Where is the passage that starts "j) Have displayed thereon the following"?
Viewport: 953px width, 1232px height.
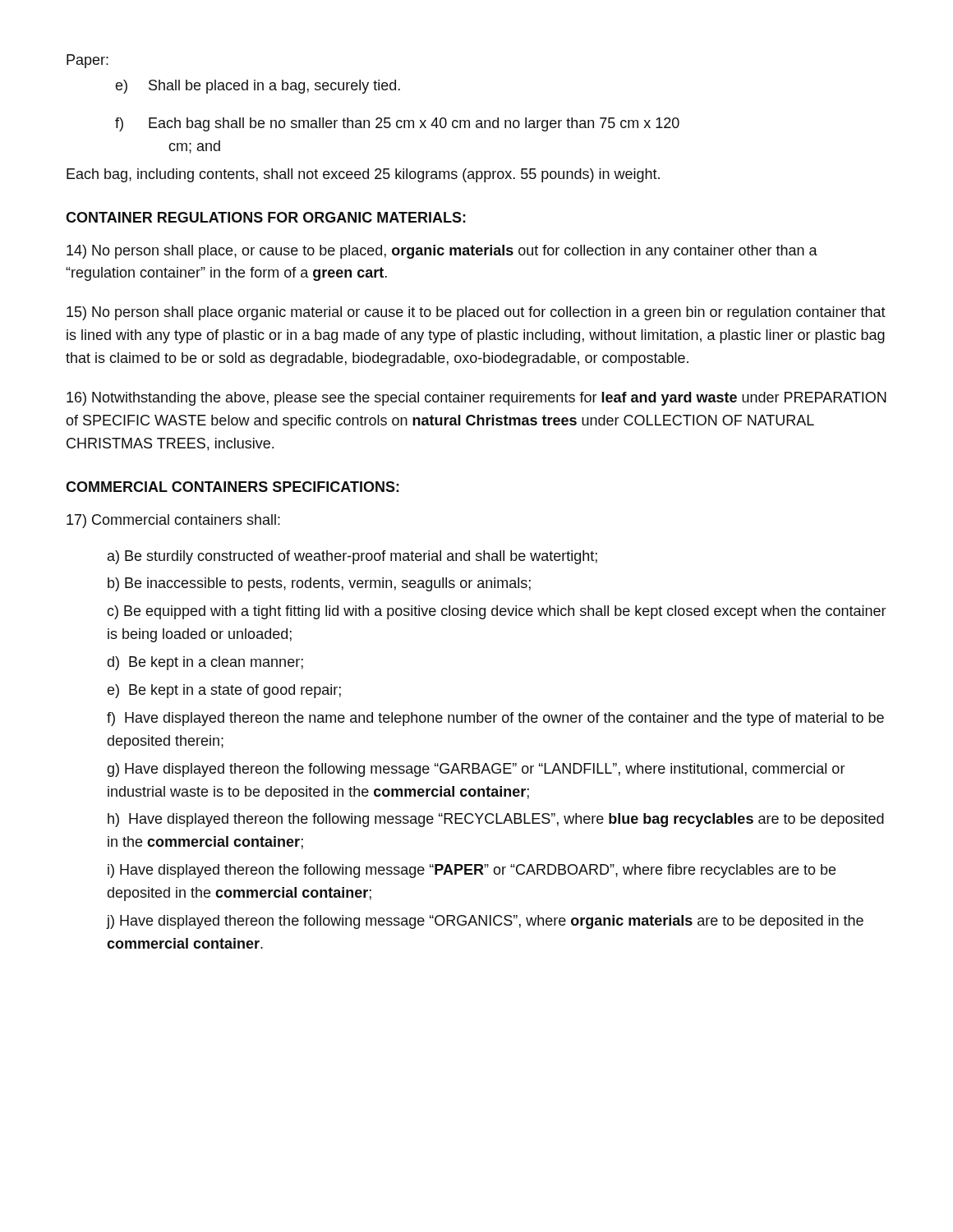click(485, 932)
